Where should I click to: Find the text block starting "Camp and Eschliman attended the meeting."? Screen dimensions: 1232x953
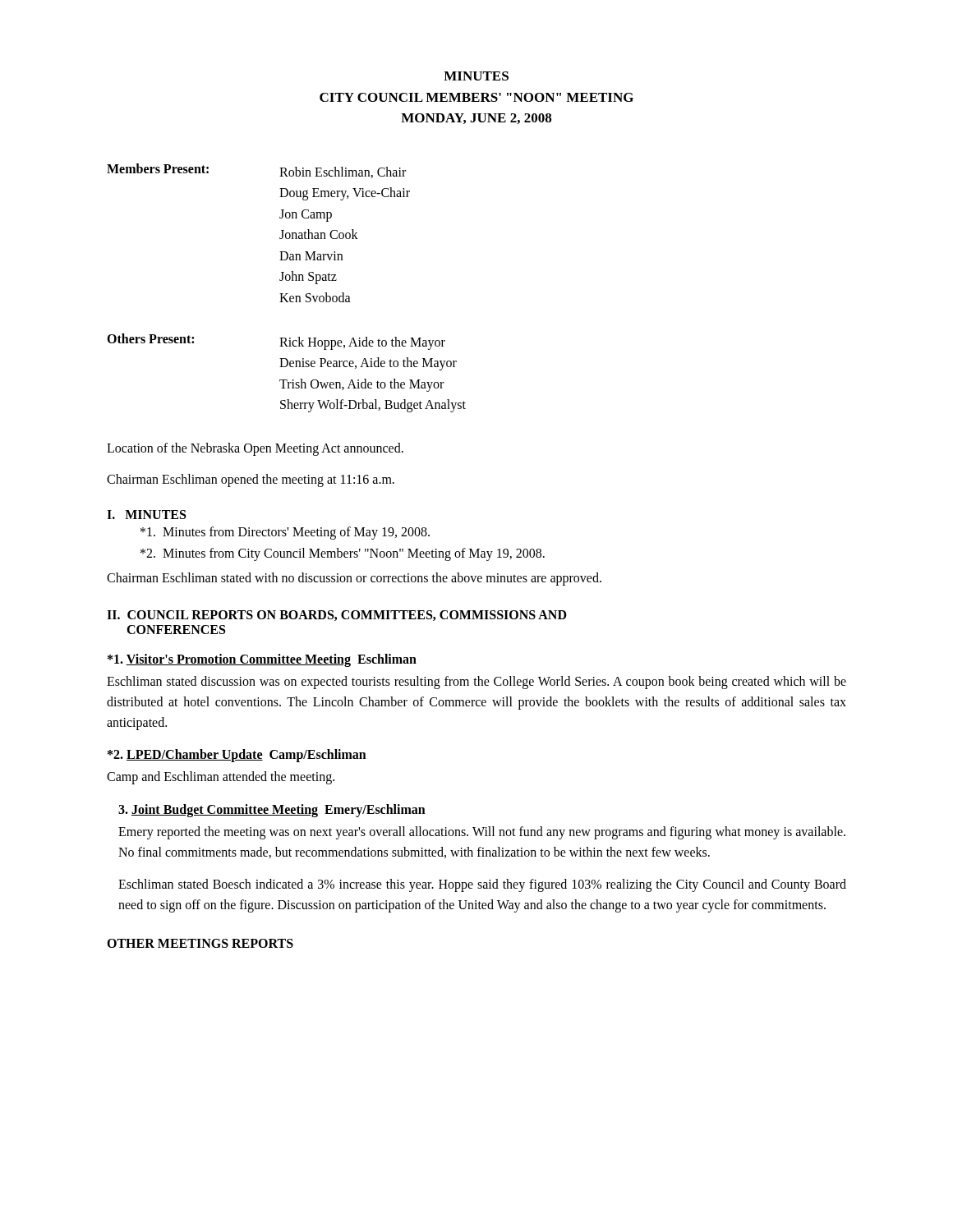click(x=221, y=777)
